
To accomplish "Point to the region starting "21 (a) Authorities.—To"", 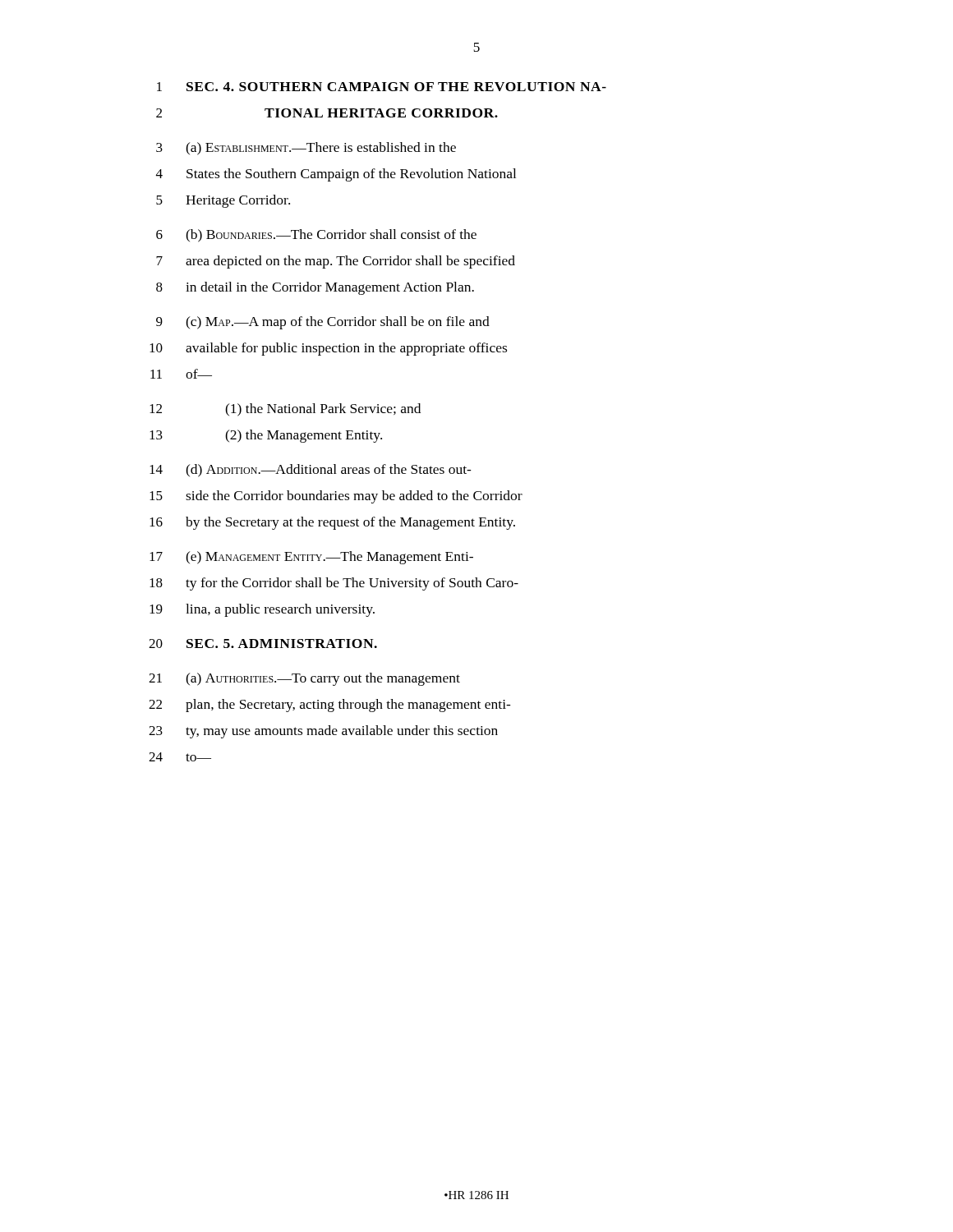I will pos(304,679).
